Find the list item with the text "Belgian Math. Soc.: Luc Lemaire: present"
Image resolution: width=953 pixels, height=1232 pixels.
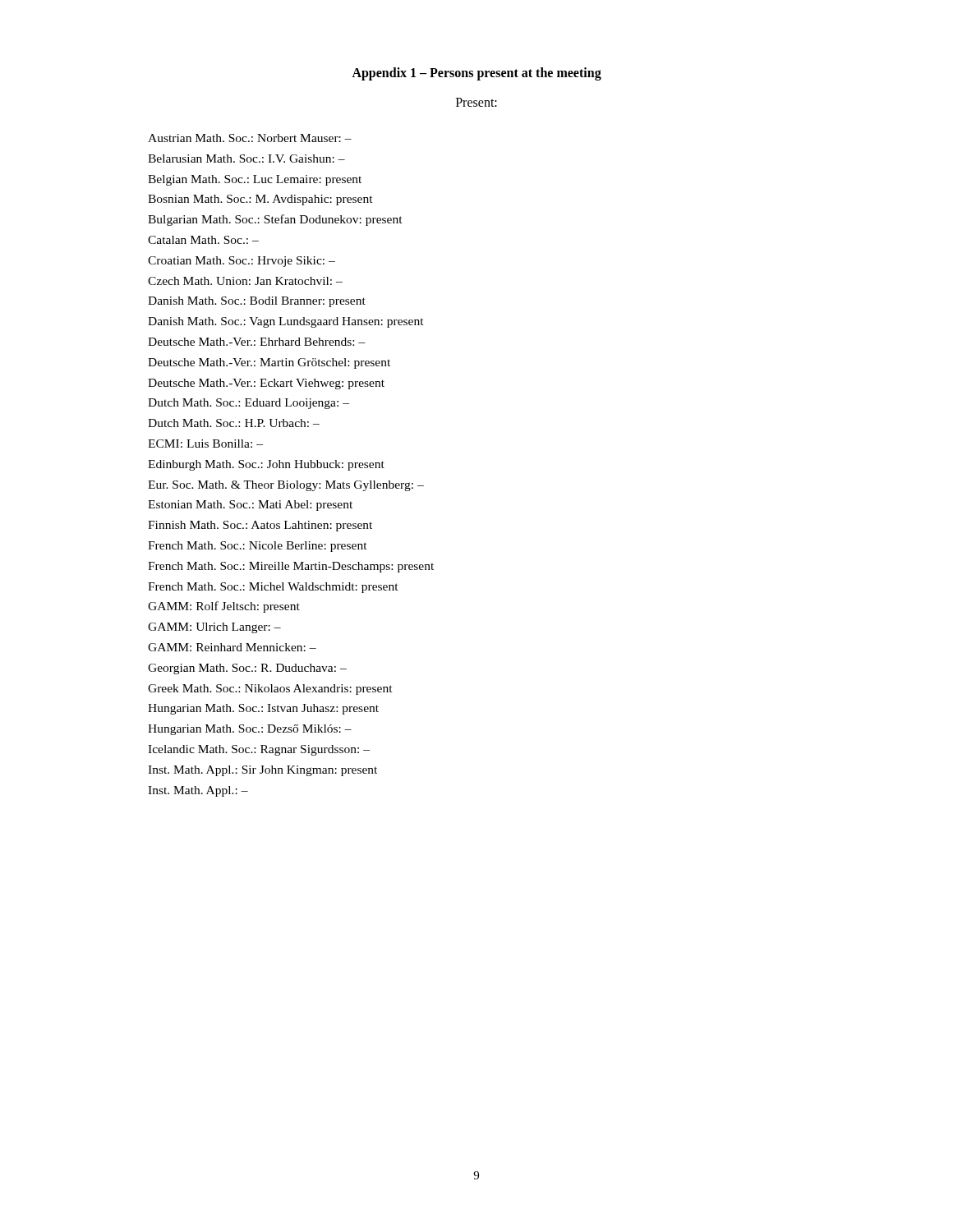click(255, 178)
